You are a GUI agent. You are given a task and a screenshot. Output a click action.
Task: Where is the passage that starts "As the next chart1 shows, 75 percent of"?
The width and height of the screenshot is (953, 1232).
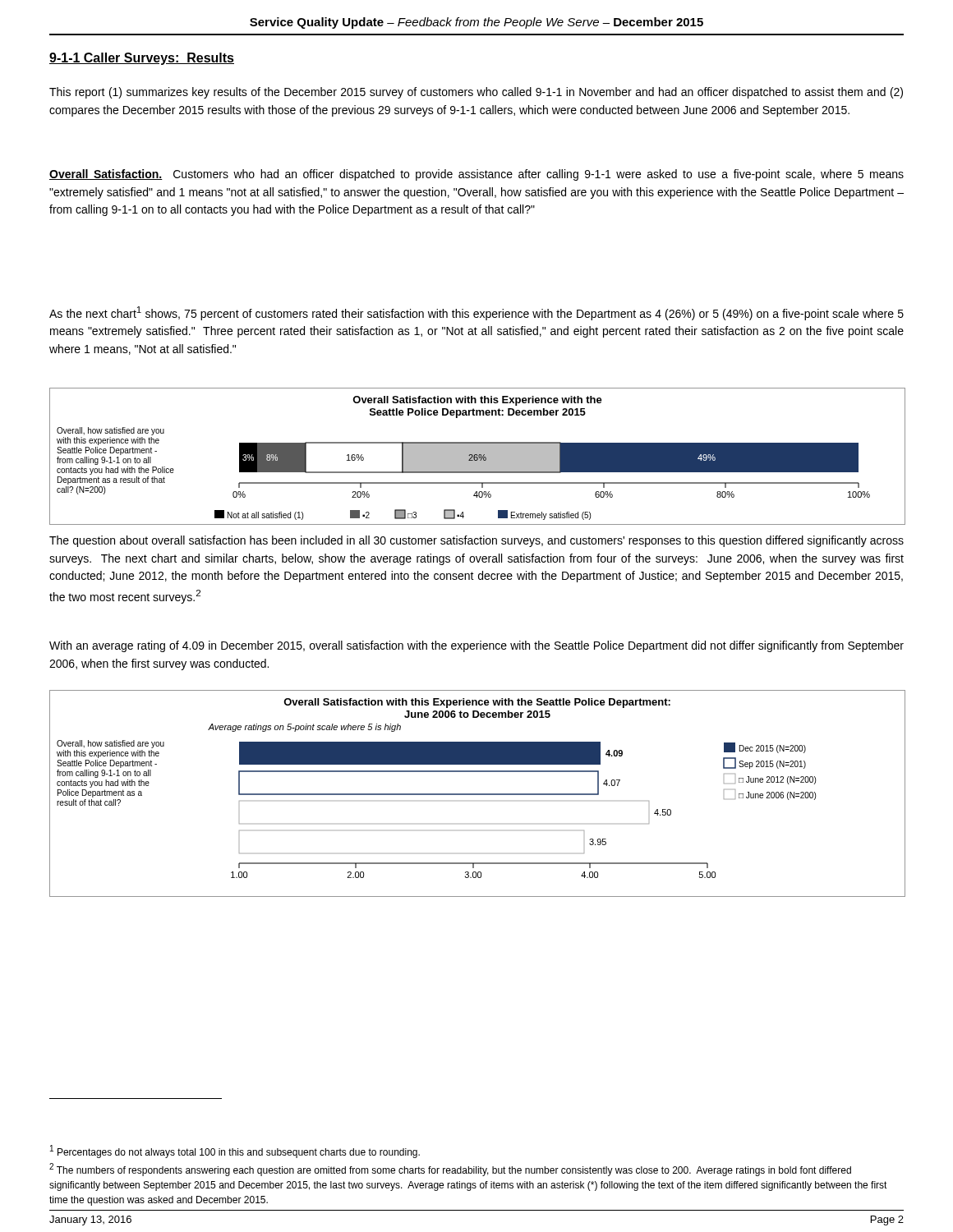pyautogui.click(x=476, y=330)
